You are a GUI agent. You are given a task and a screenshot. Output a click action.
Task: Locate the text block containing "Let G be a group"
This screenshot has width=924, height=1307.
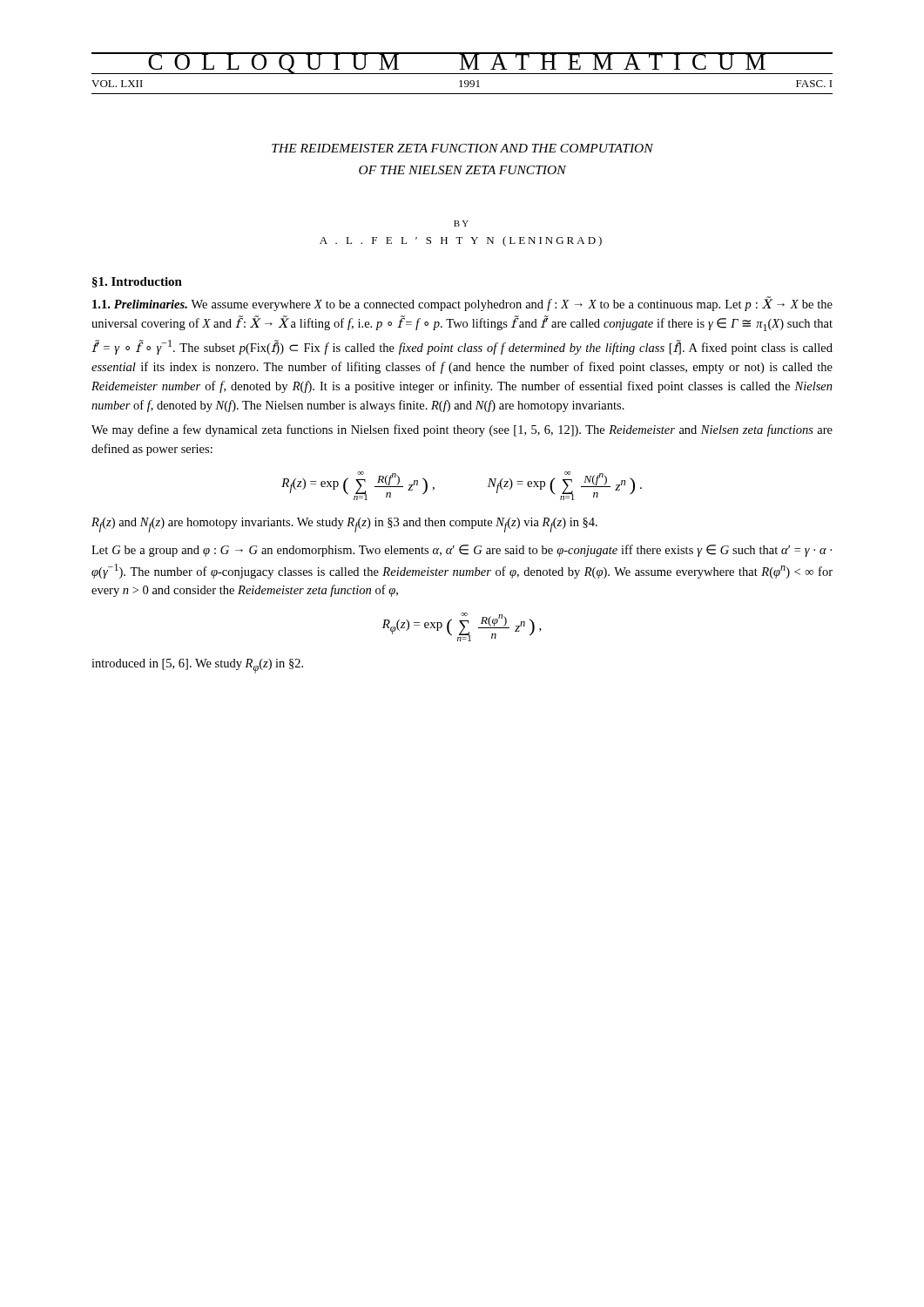coord(462,570)
